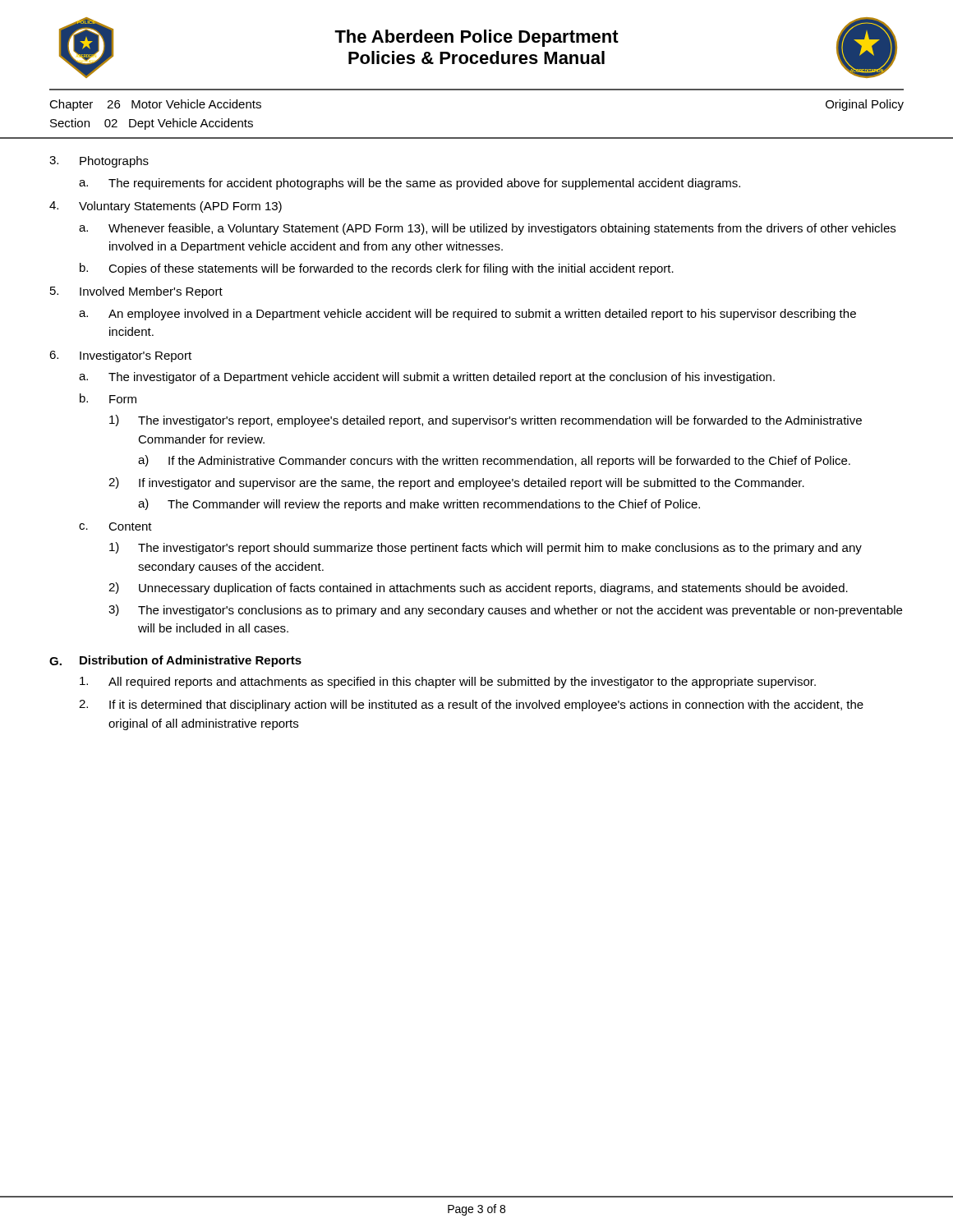Point to the region starting "a. An employee involved"
Viewport: 953px width, 1232px height.
tap(476, 323)
